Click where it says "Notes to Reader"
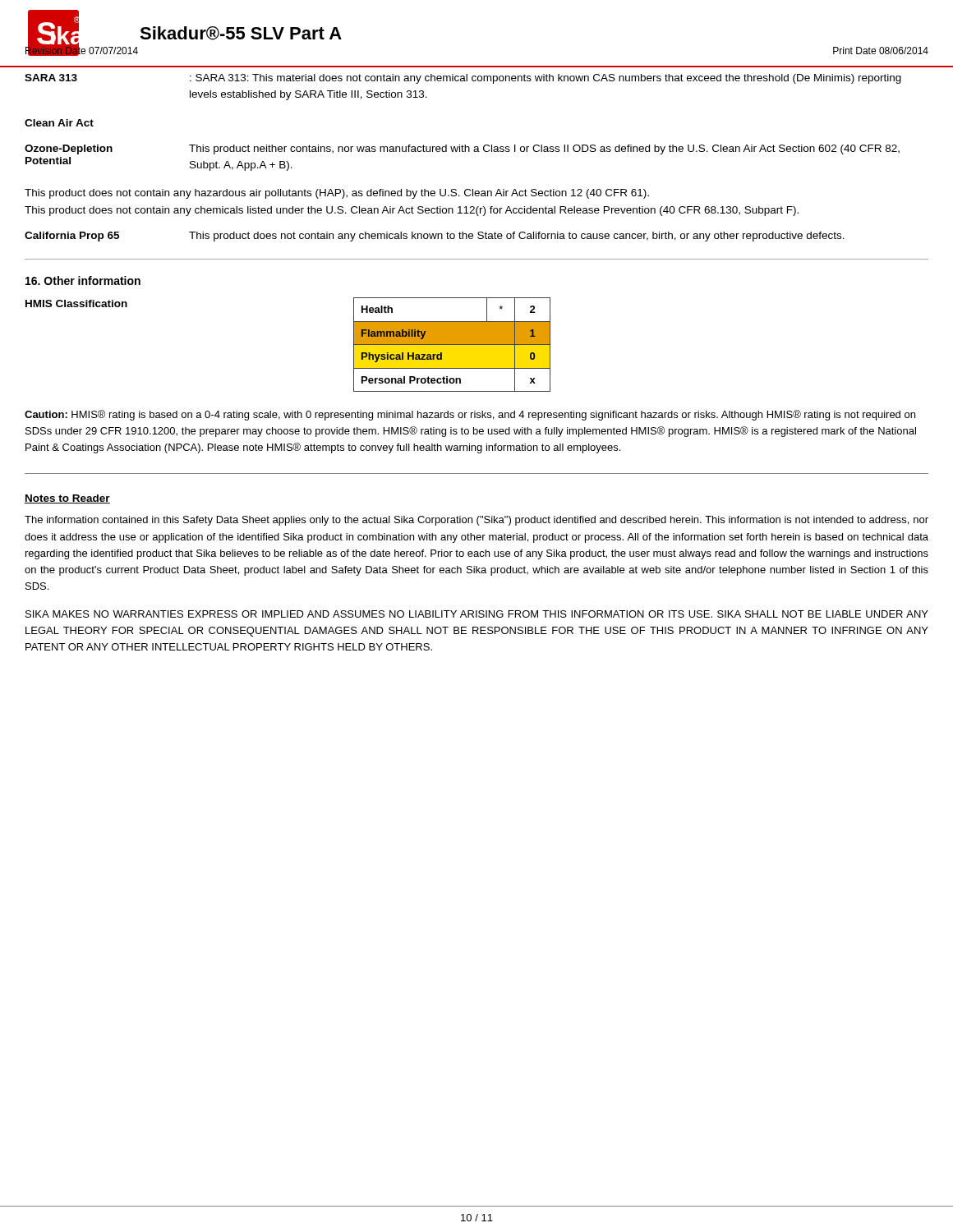953x1232 pixels. 67,498
